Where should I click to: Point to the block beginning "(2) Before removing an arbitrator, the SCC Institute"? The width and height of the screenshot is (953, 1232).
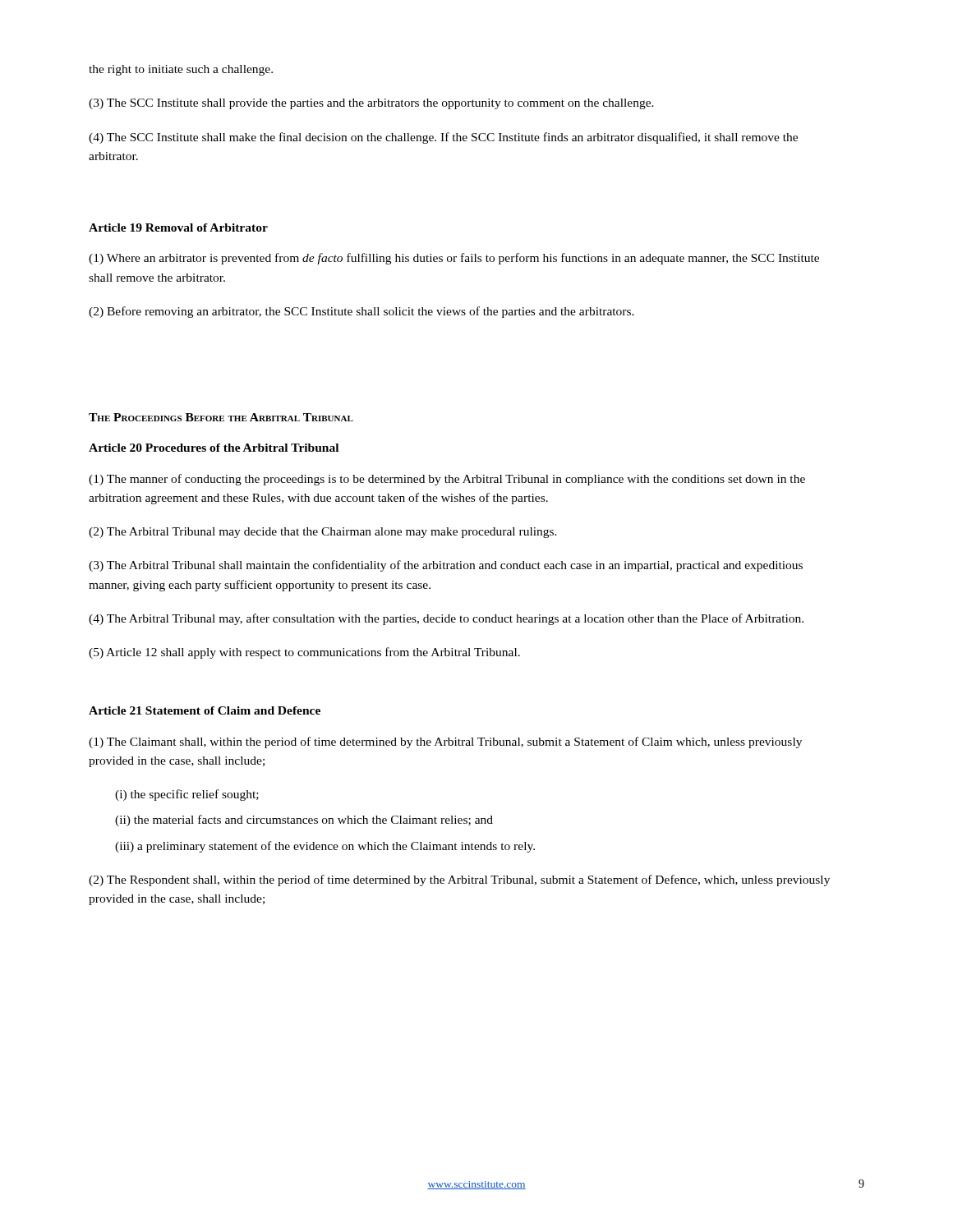tap(362, 311)
